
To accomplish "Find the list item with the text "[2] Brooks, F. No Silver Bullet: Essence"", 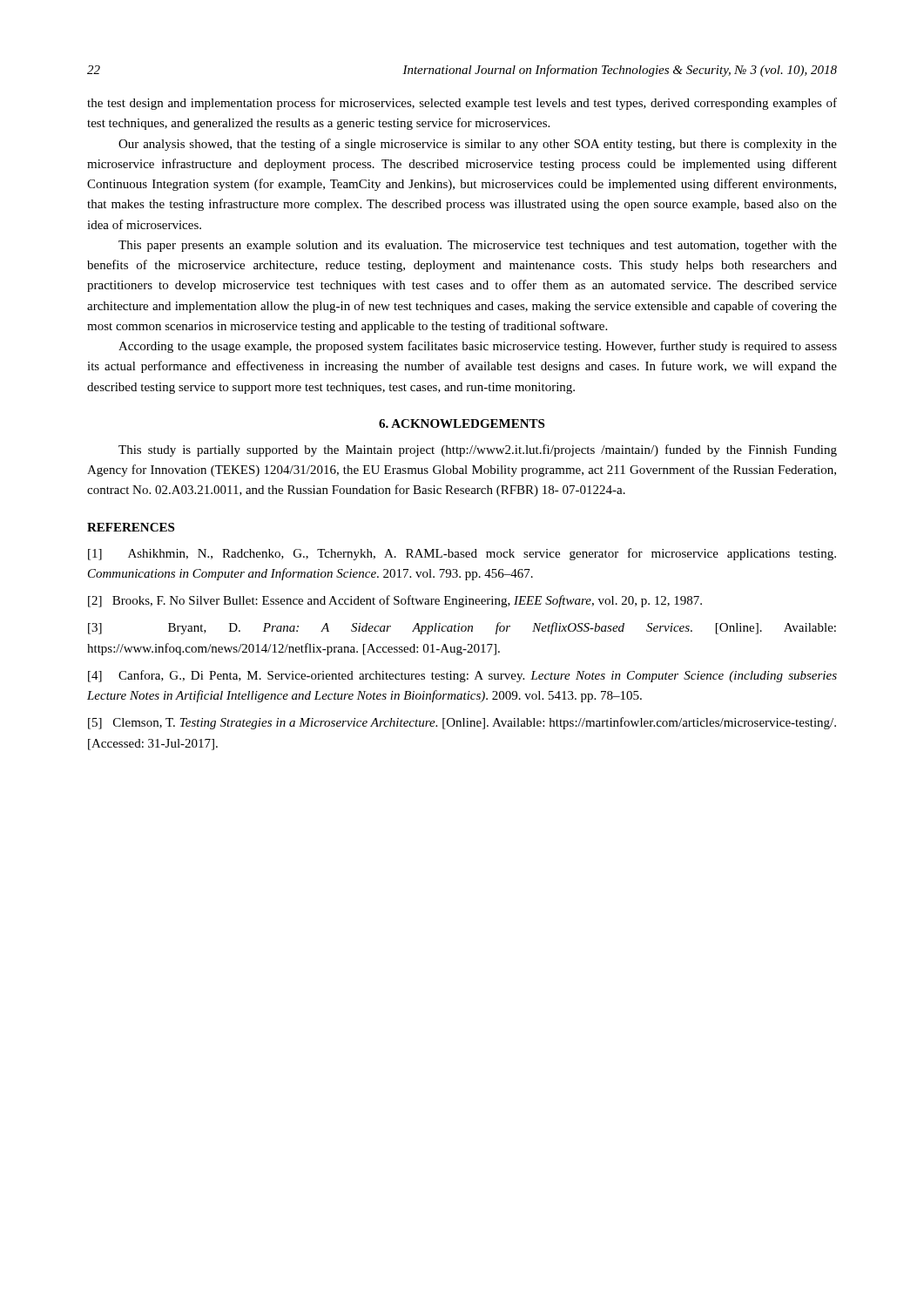I will pyautogui.click(x=395, y=600).
